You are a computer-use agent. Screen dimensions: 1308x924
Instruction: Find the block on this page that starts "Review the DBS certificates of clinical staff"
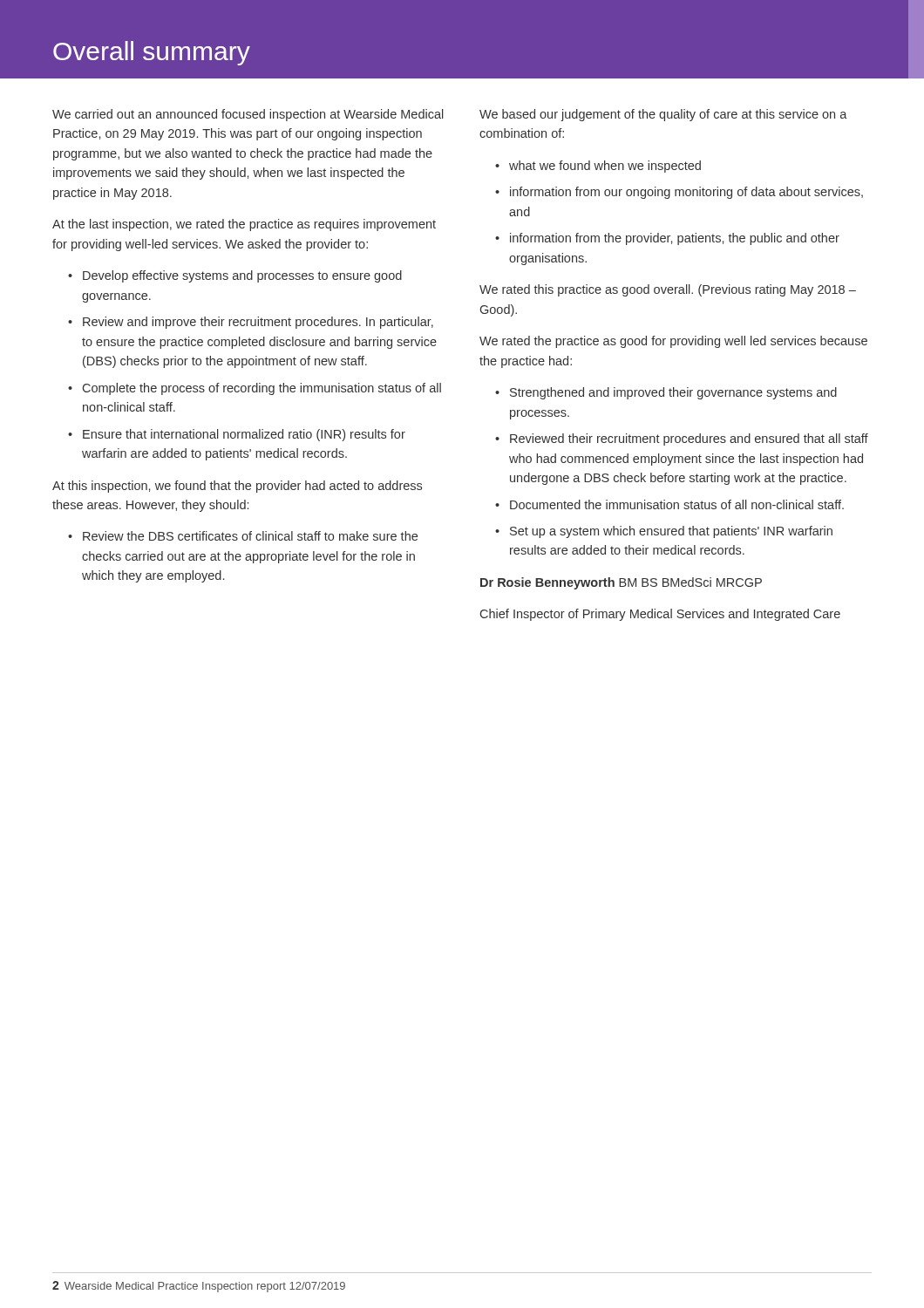pos(250,556)
